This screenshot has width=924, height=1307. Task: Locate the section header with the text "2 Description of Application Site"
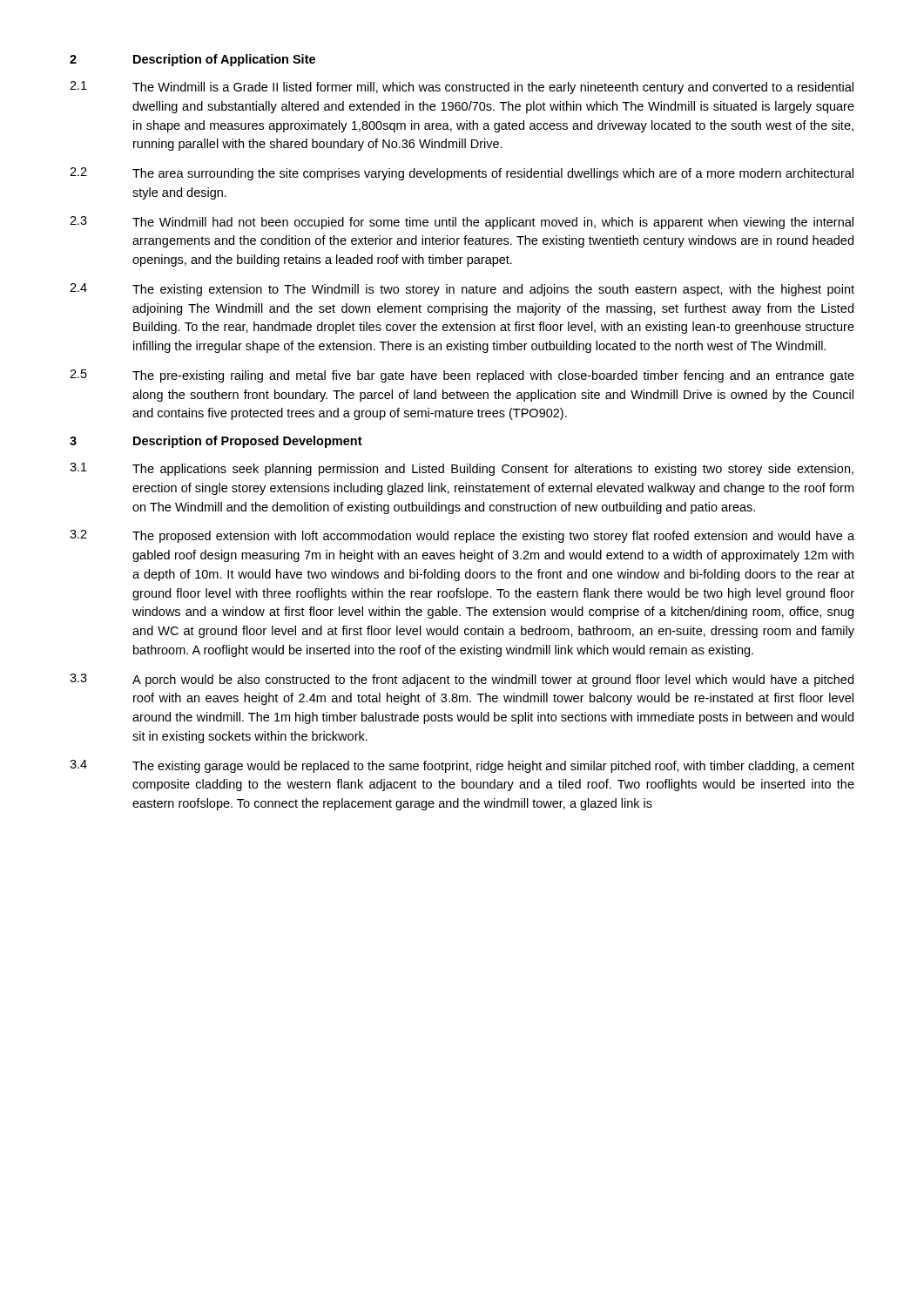click(192, 60)
